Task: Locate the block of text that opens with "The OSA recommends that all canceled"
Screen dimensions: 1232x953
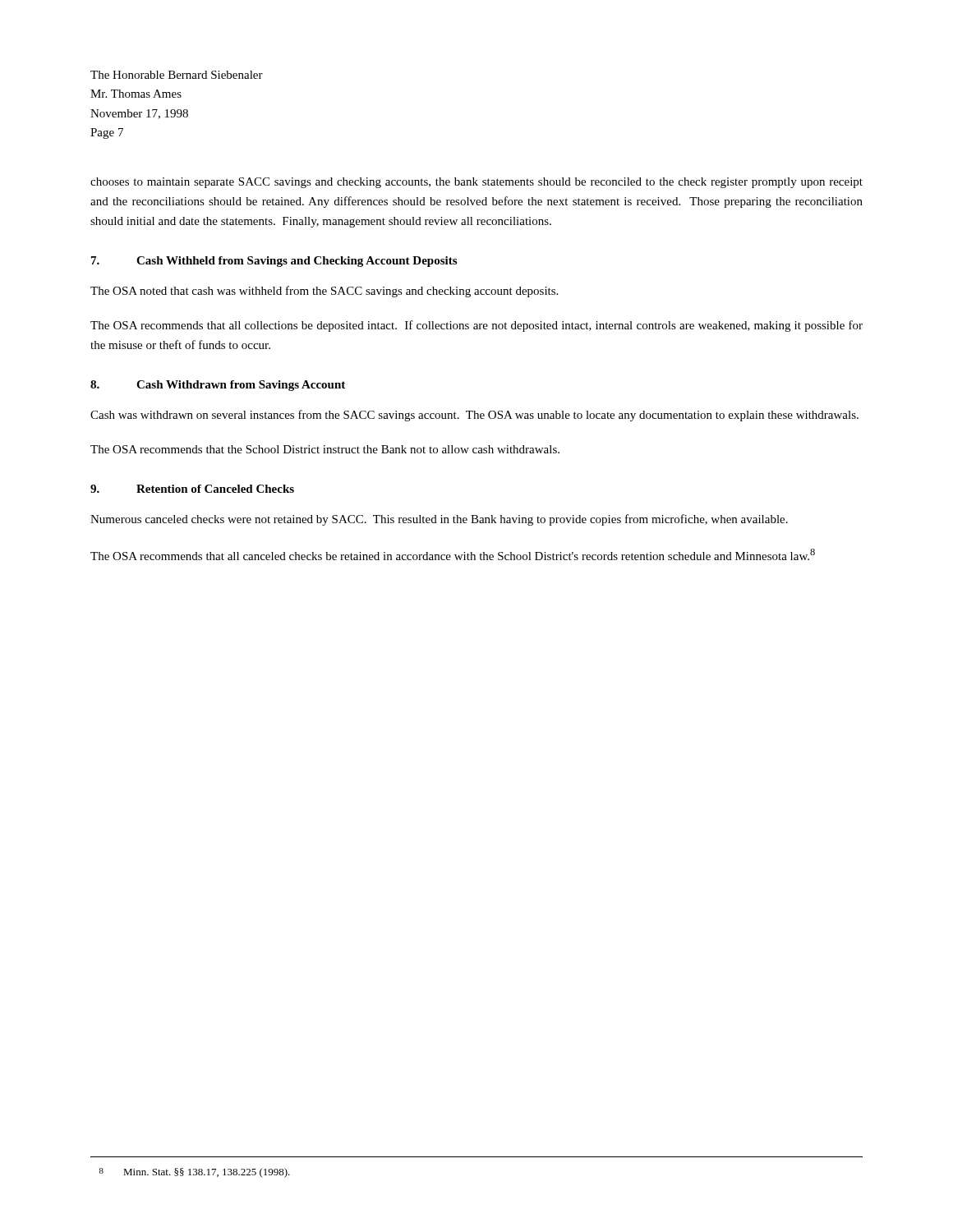Action: pos(453,554)
